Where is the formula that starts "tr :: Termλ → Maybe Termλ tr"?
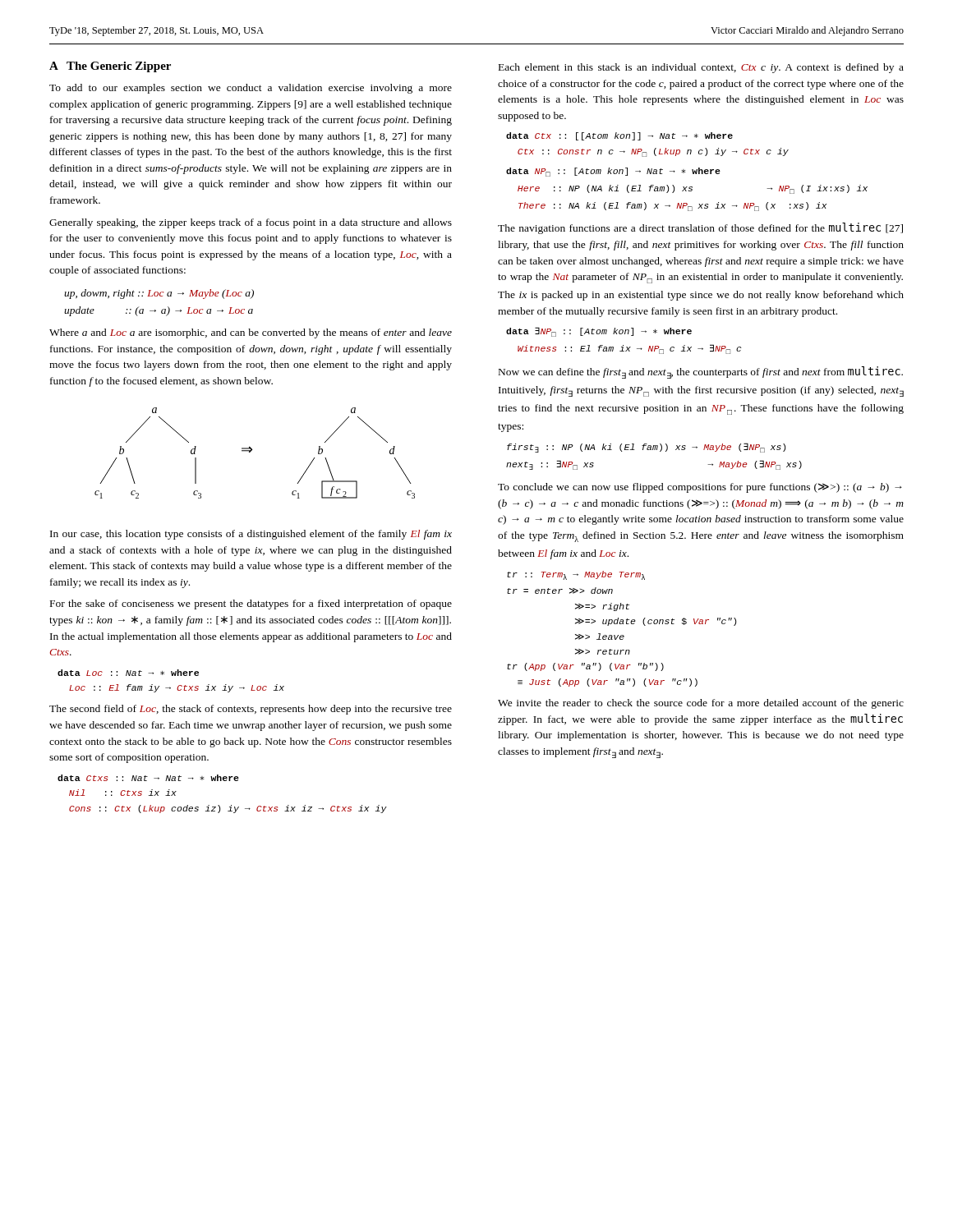 [705, 629]
